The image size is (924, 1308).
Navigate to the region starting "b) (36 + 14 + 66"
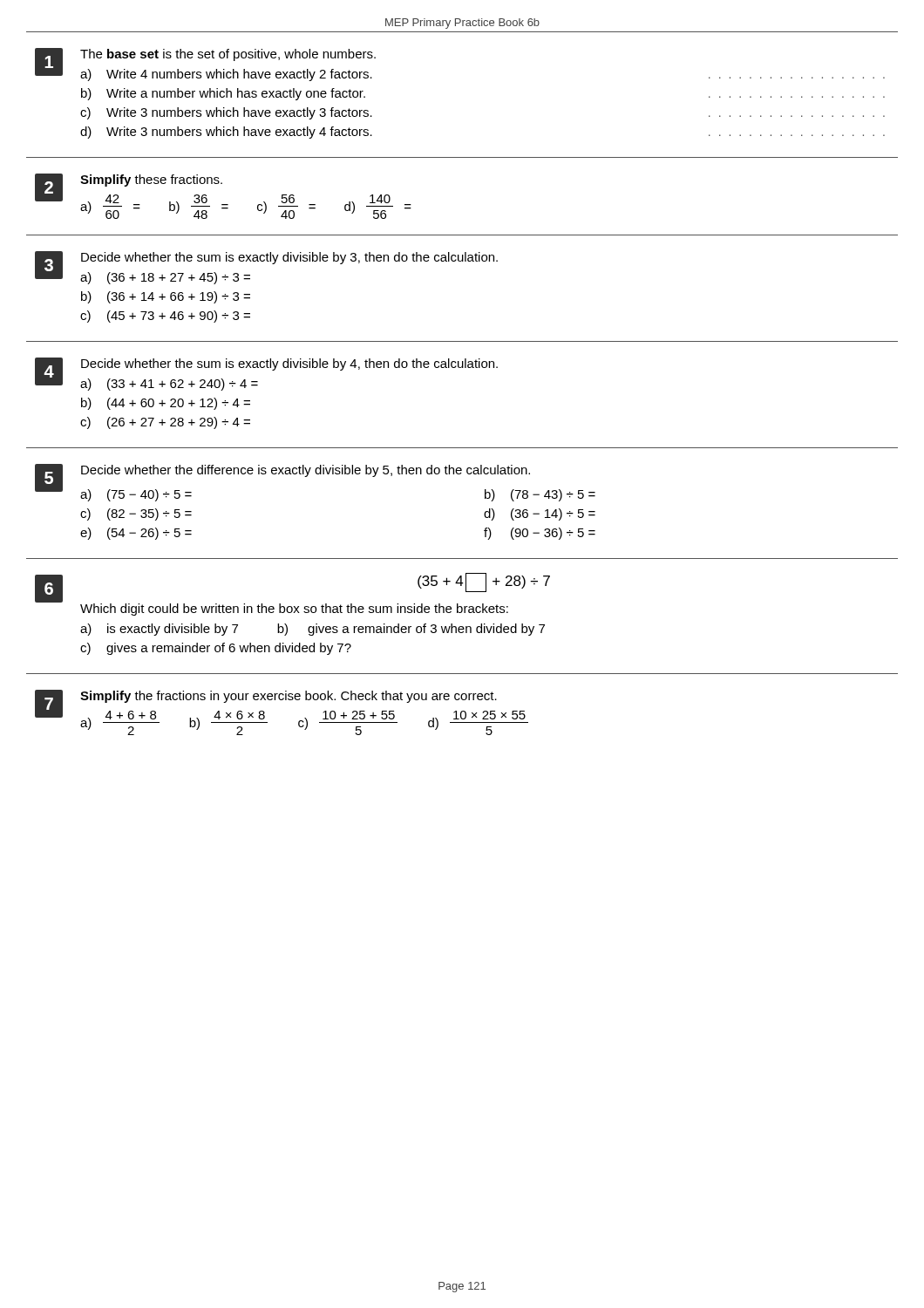166,296
